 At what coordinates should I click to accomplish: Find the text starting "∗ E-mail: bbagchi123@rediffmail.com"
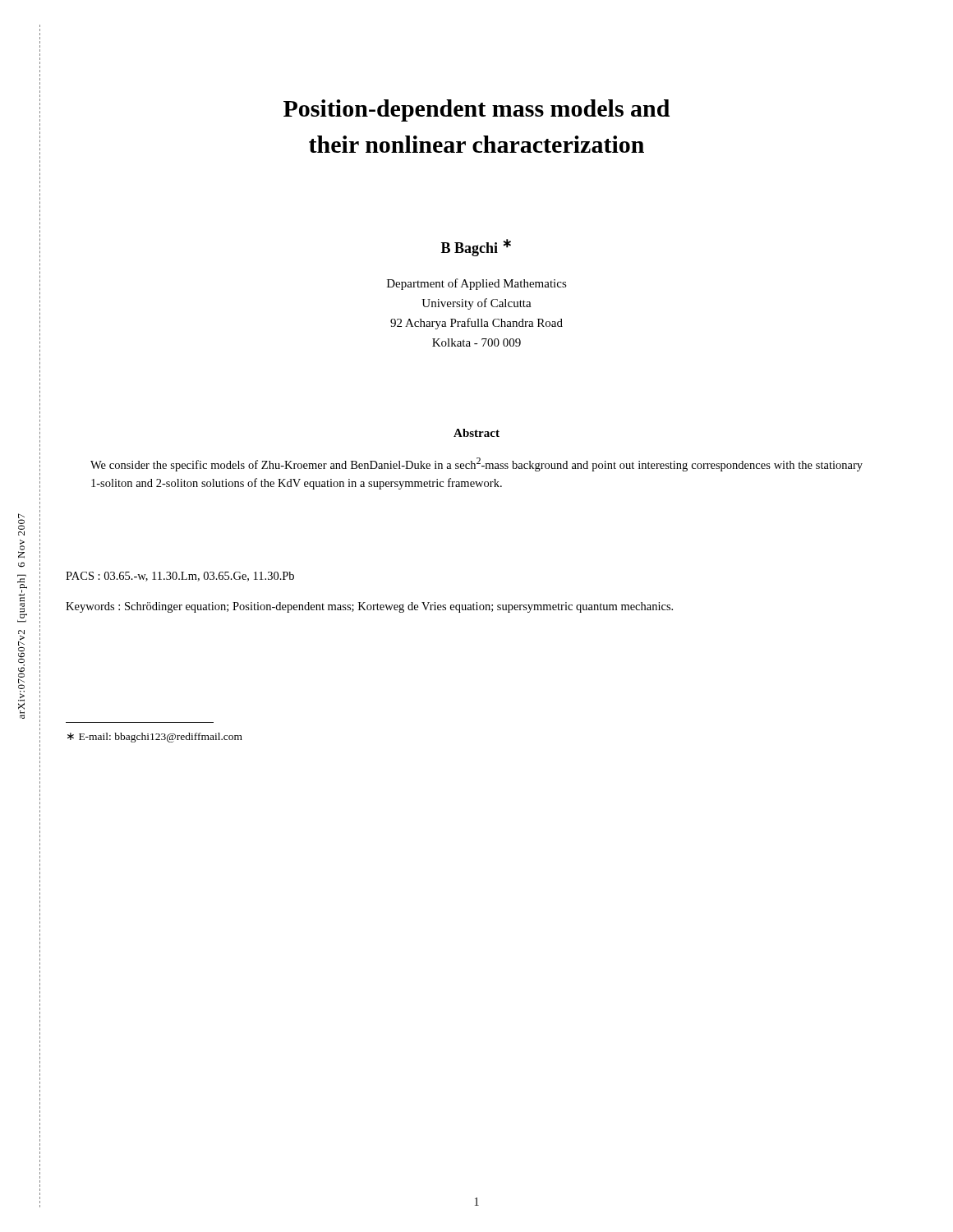point(154,737)
